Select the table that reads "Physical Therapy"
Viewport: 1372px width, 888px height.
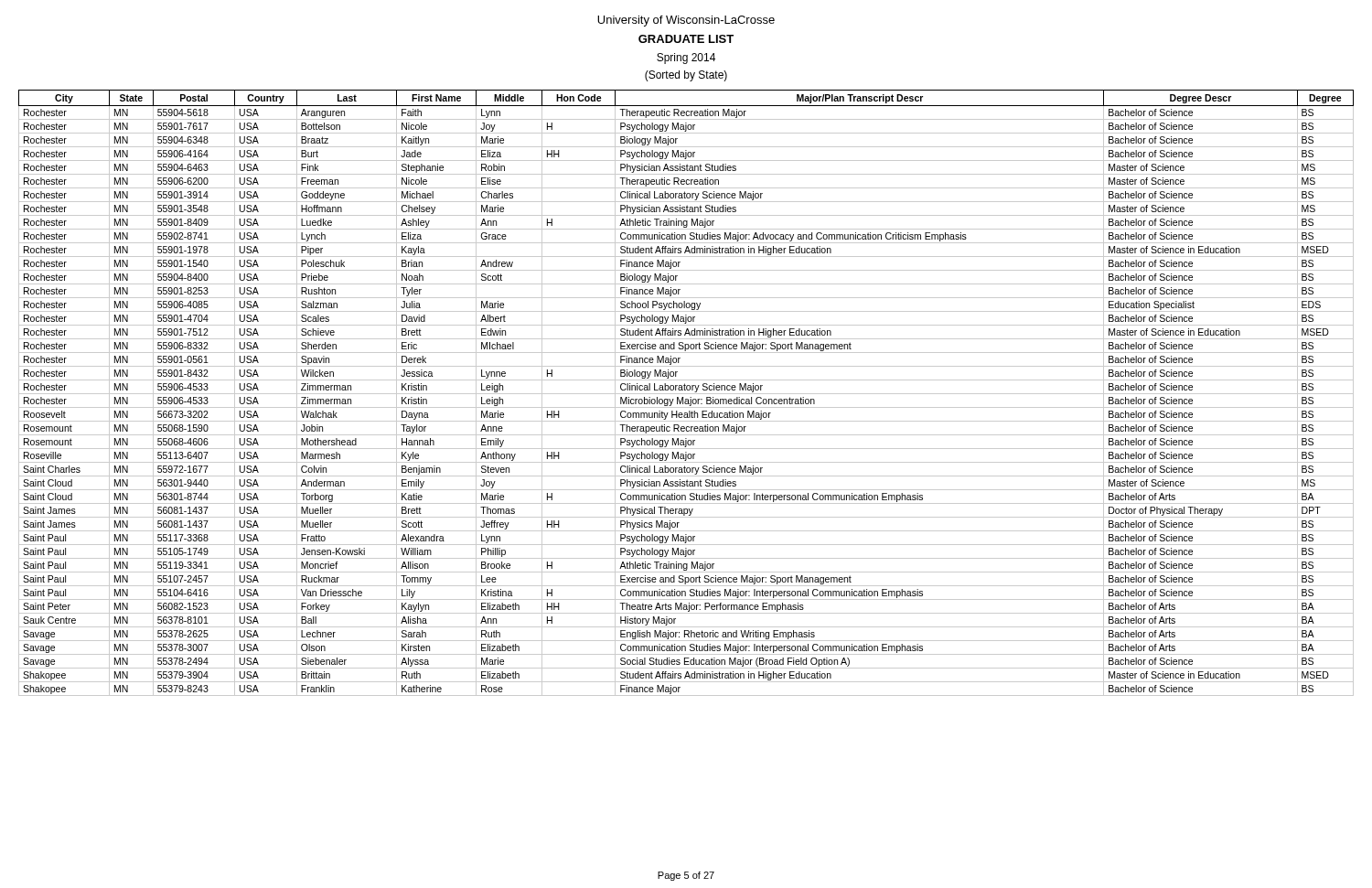(686, 393)
